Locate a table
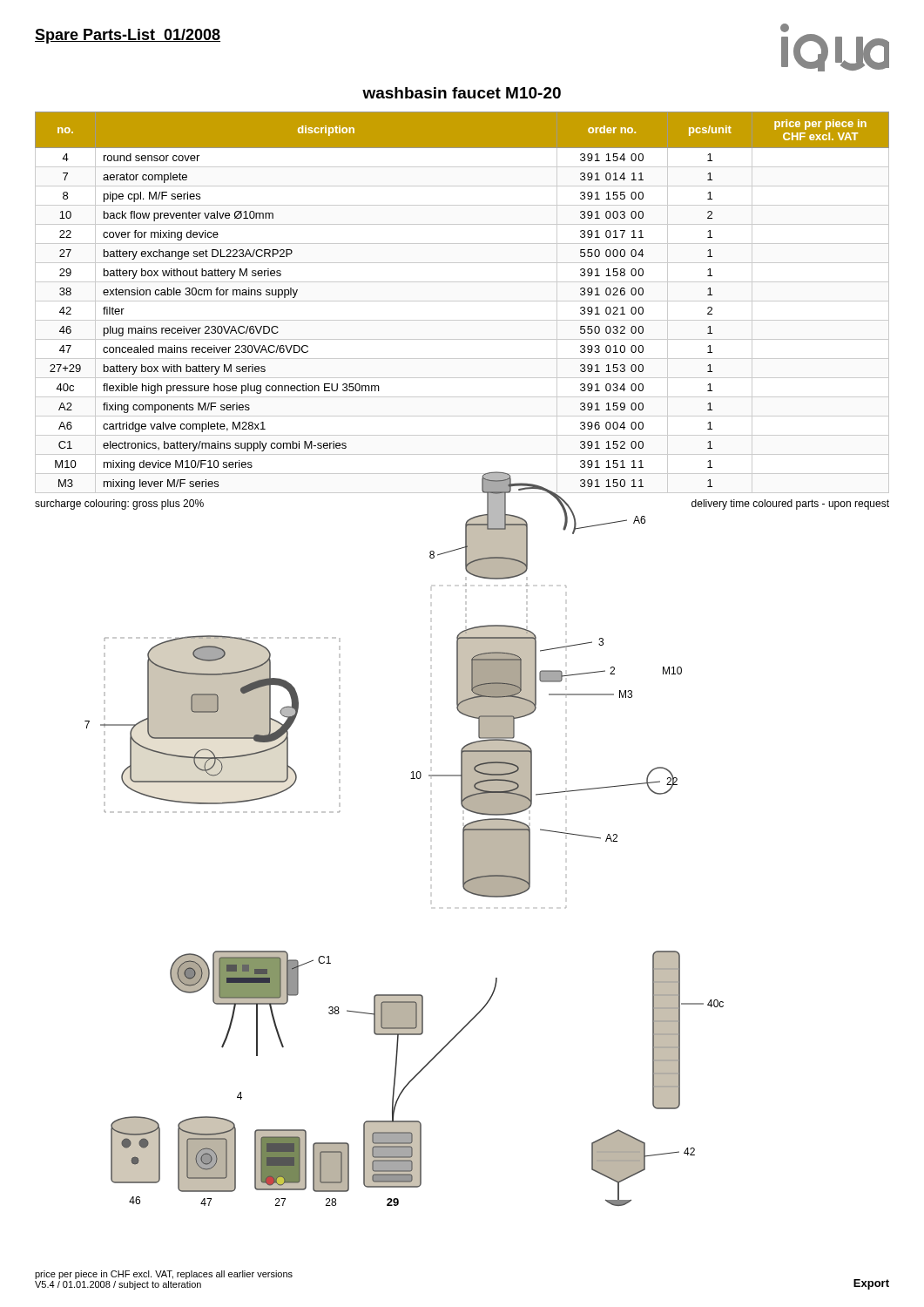The image size is (924, 1307). click(462, 302)
